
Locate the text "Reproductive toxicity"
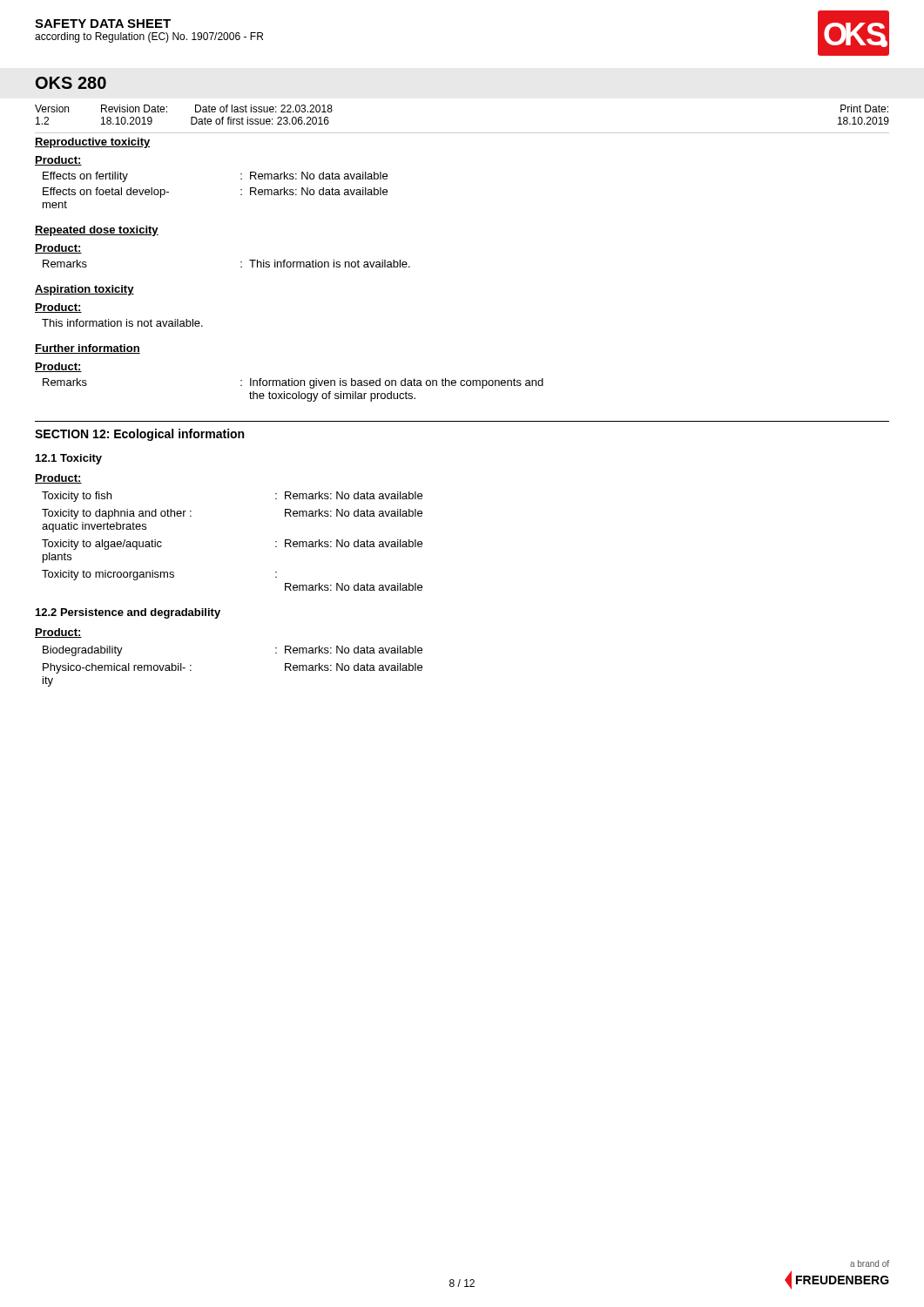92,142
